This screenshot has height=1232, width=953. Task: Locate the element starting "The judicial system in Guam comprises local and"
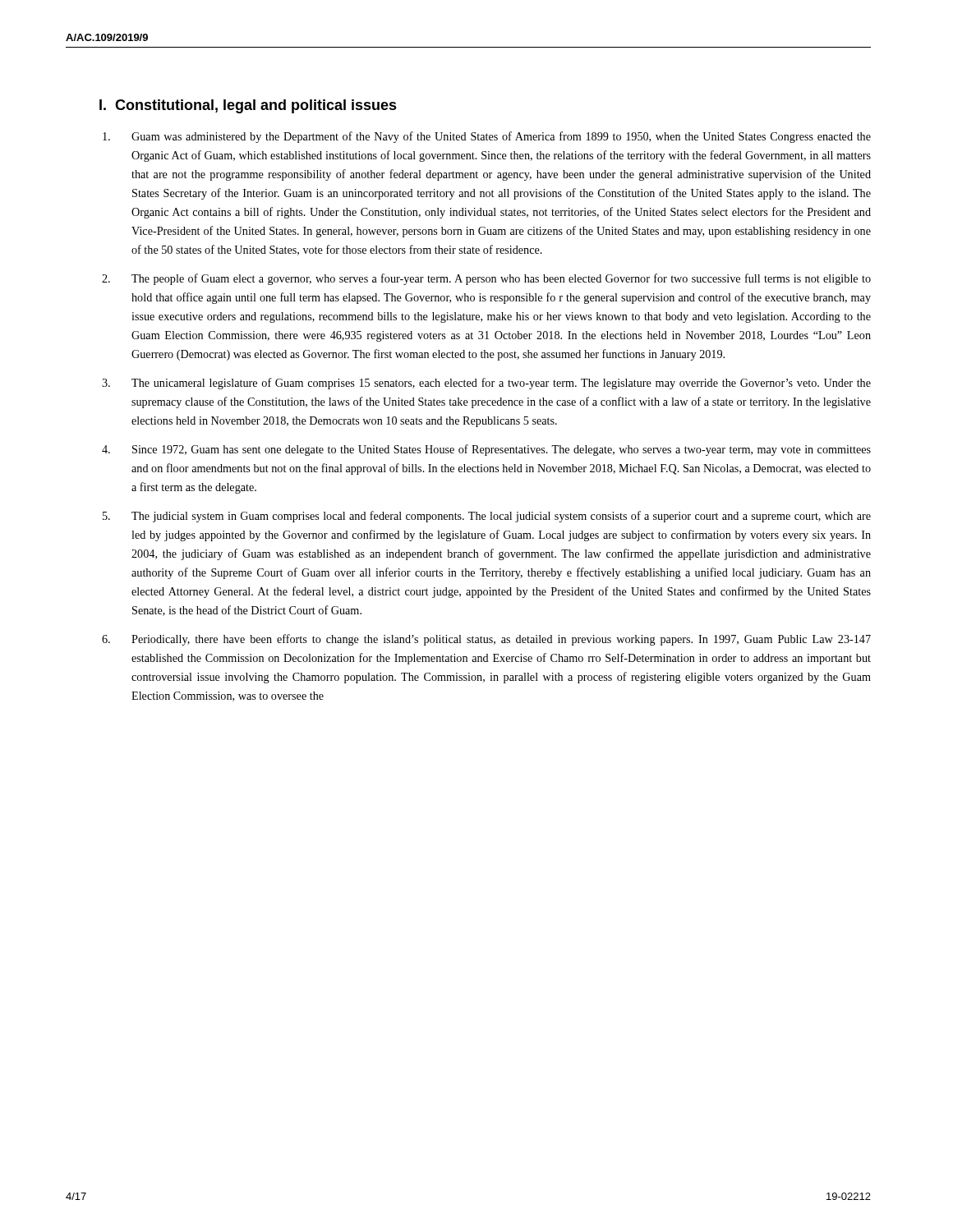pyautogui.click(x=486, y=562)
